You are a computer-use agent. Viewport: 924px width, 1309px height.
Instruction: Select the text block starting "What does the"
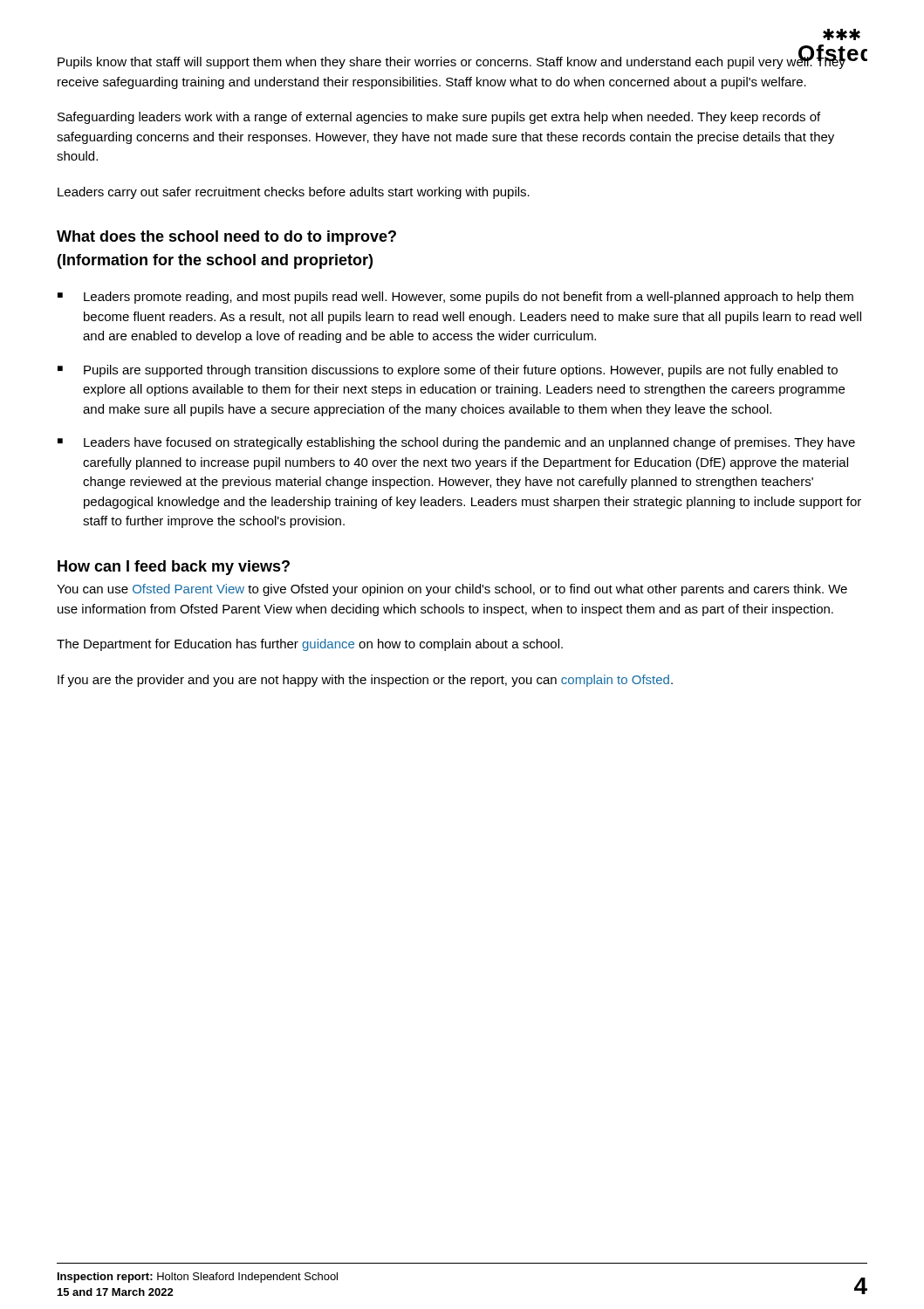(226, 238)
